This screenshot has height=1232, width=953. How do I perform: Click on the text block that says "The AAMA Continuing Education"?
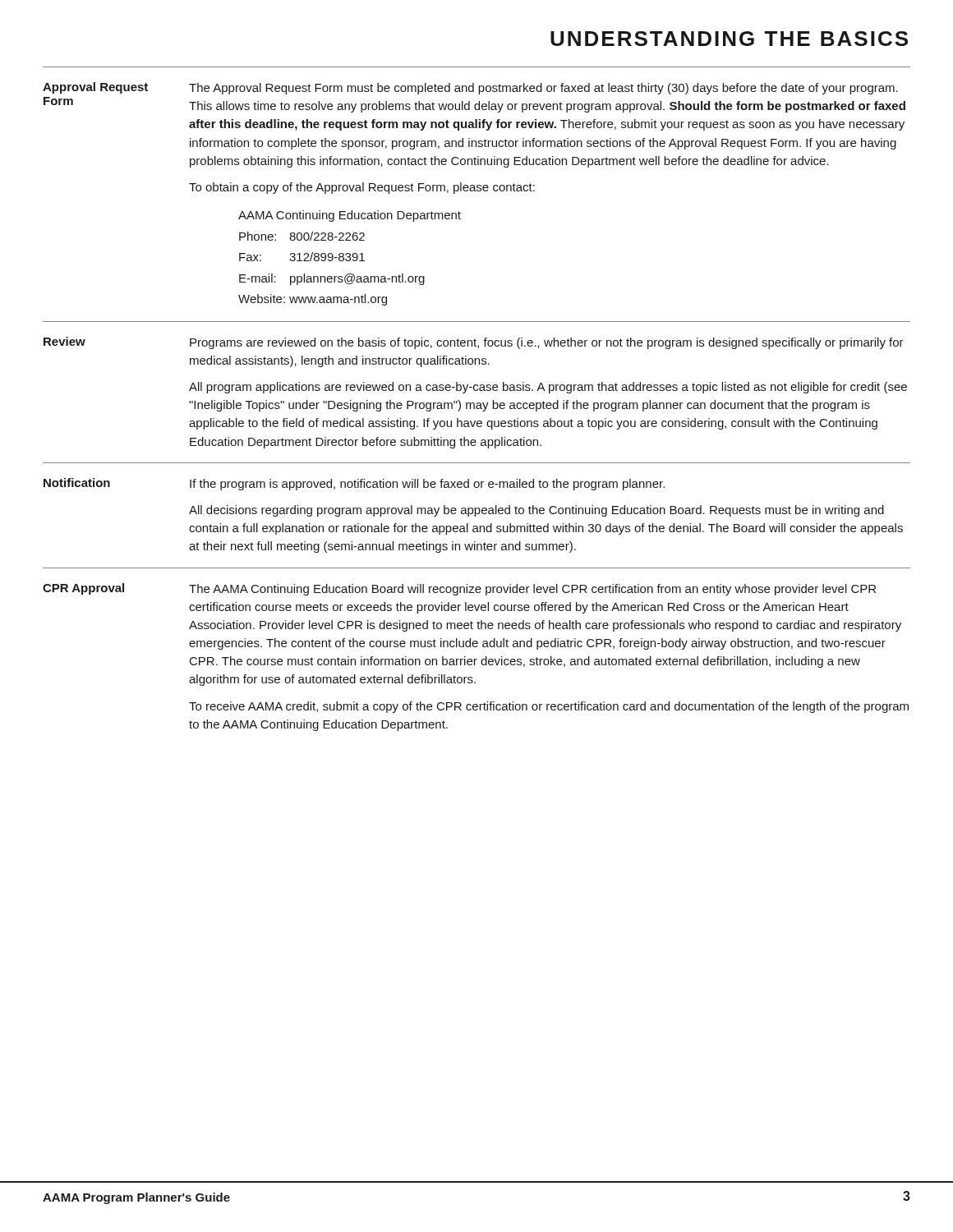[550, 656]
